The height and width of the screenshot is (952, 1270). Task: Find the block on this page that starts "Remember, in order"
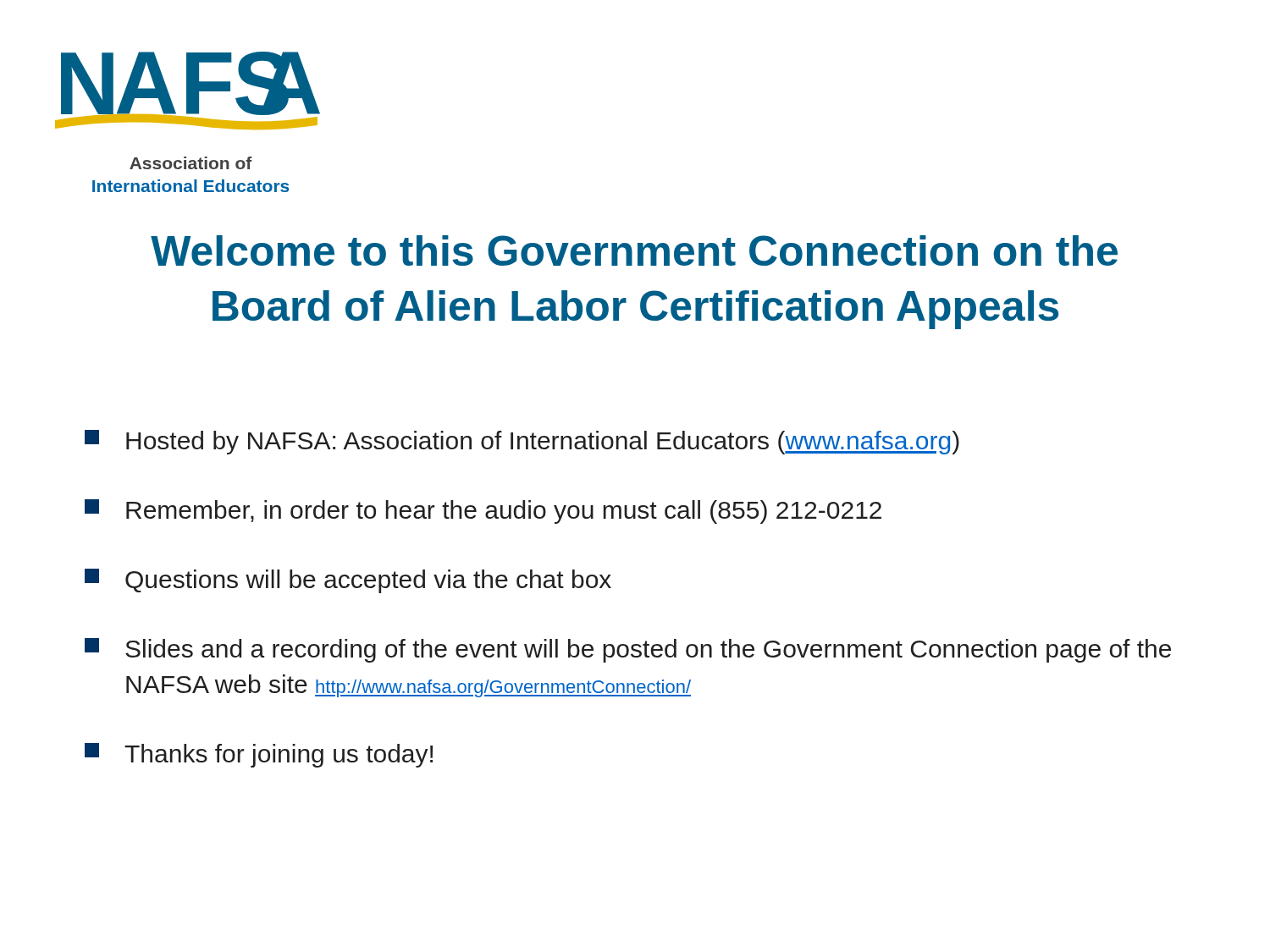[x=484, y=510]
